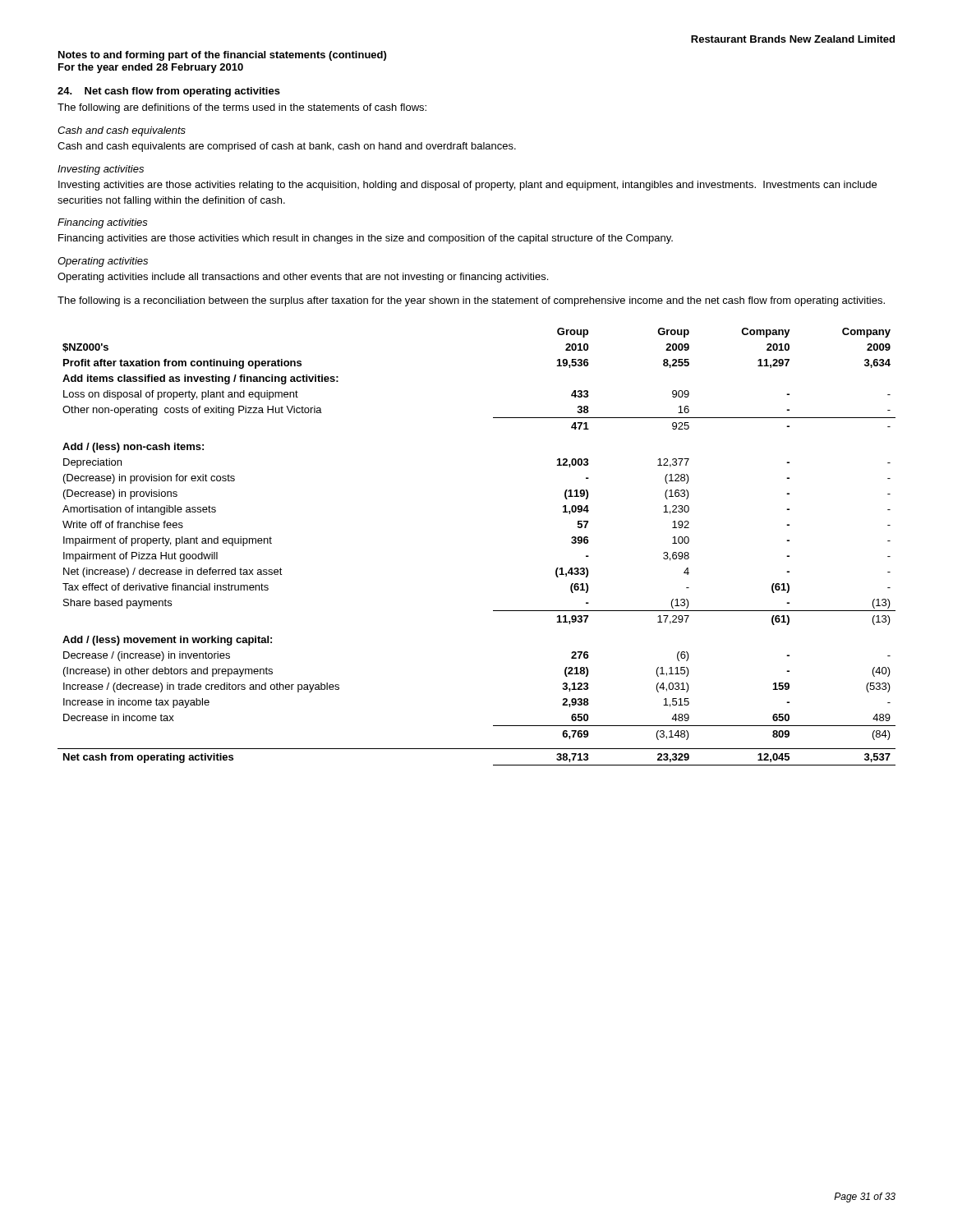Find the block on this page that starts "Operating activities include all"
This screenshot has width=953, height=1232.
pyautogui.click(x=303, y=277)
